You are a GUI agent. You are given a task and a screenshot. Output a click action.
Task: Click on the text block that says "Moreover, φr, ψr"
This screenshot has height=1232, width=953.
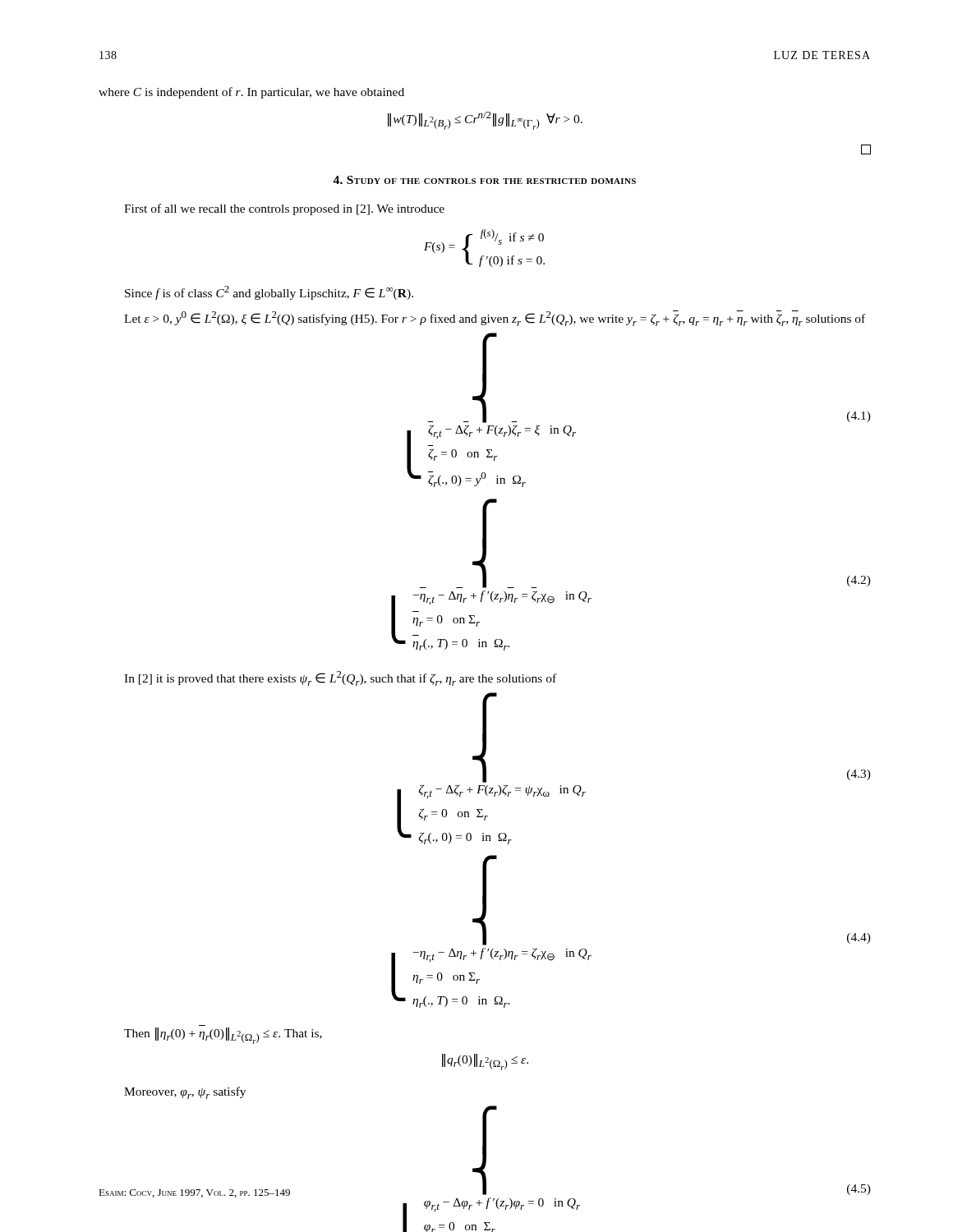[x=185, y=1093]
